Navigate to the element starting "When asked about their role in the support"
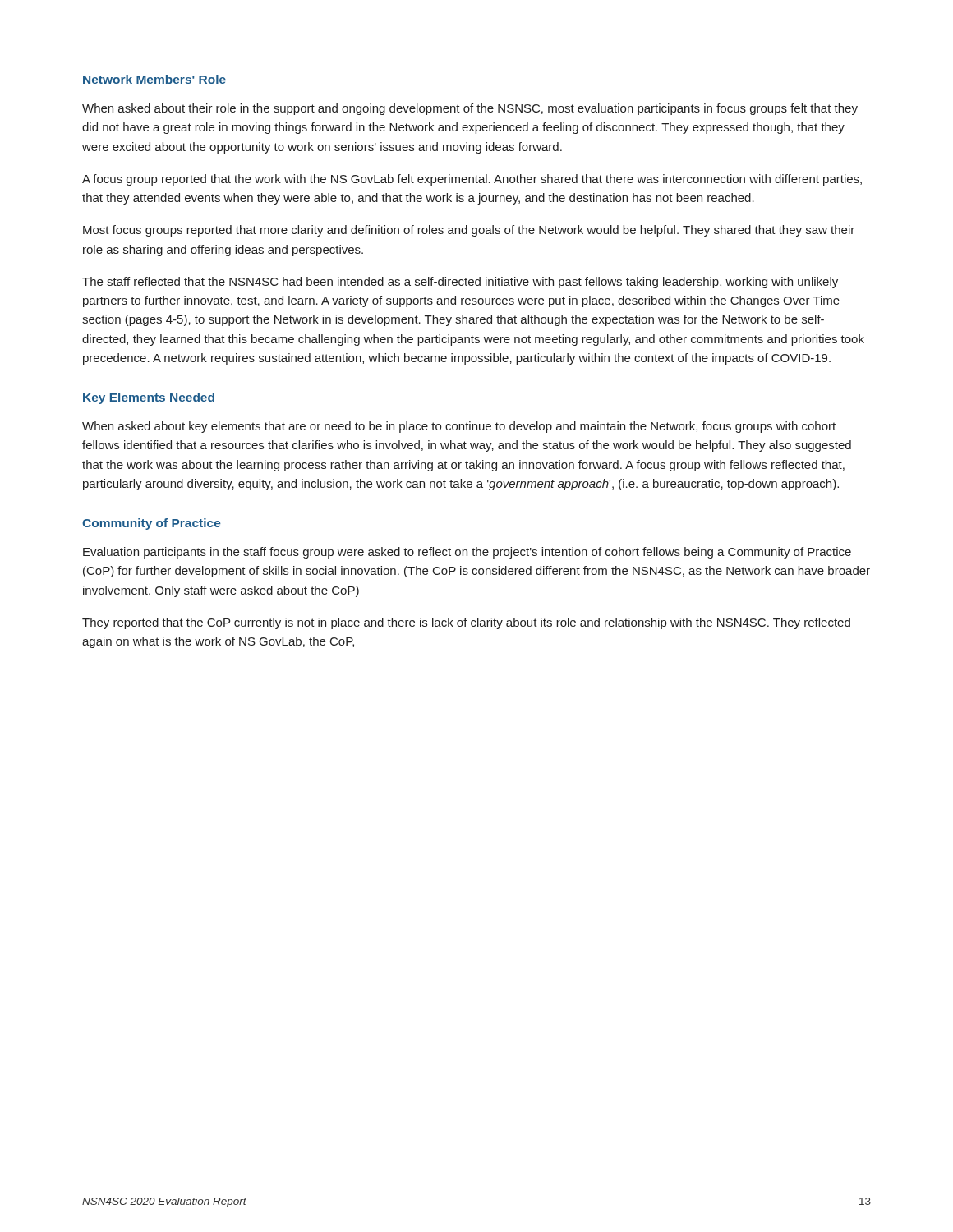This screenshot has height=1232, width=953. coord(470,127)
